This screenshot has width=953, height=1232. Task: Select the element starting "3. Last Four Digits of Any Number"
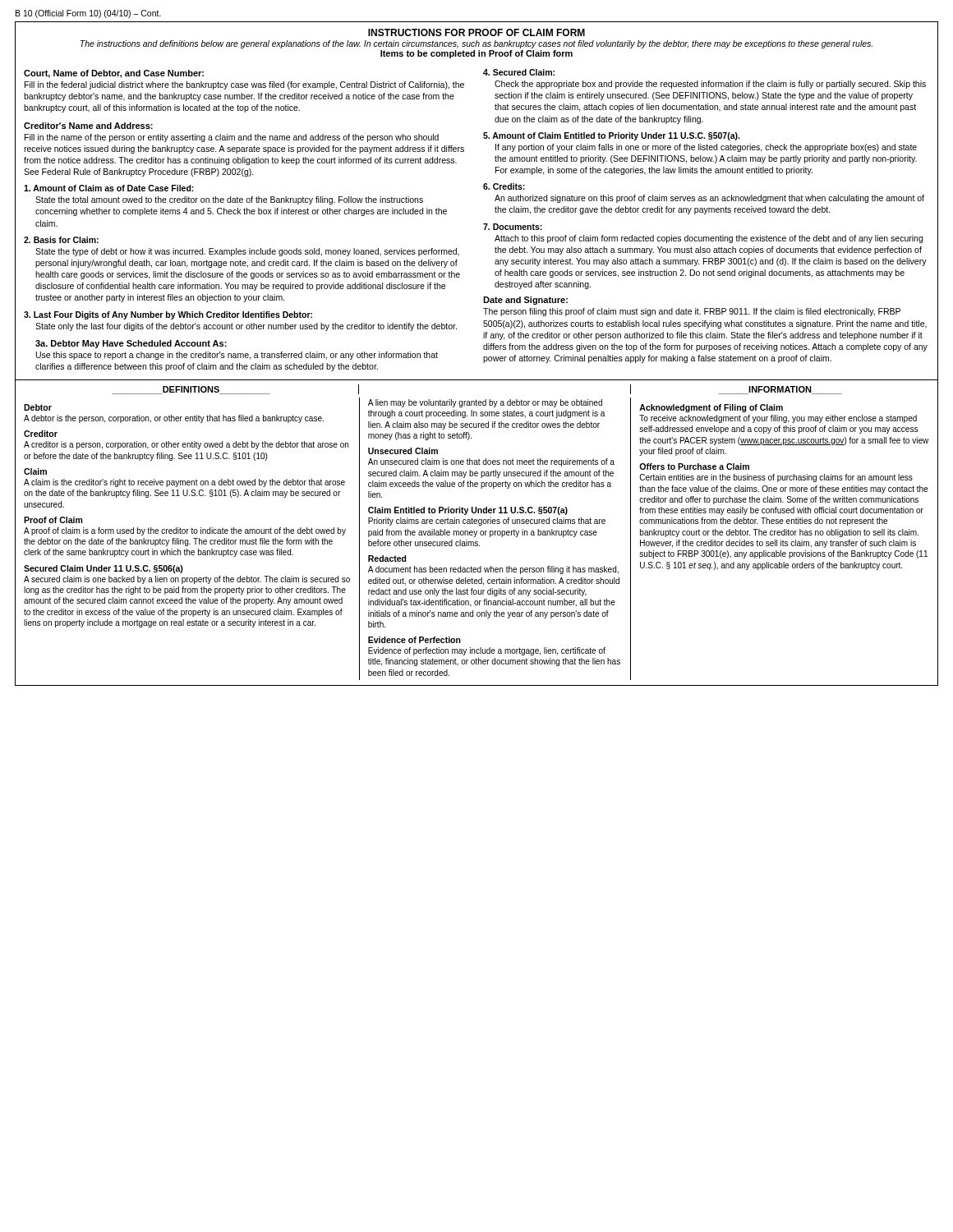tap(168, 314)
